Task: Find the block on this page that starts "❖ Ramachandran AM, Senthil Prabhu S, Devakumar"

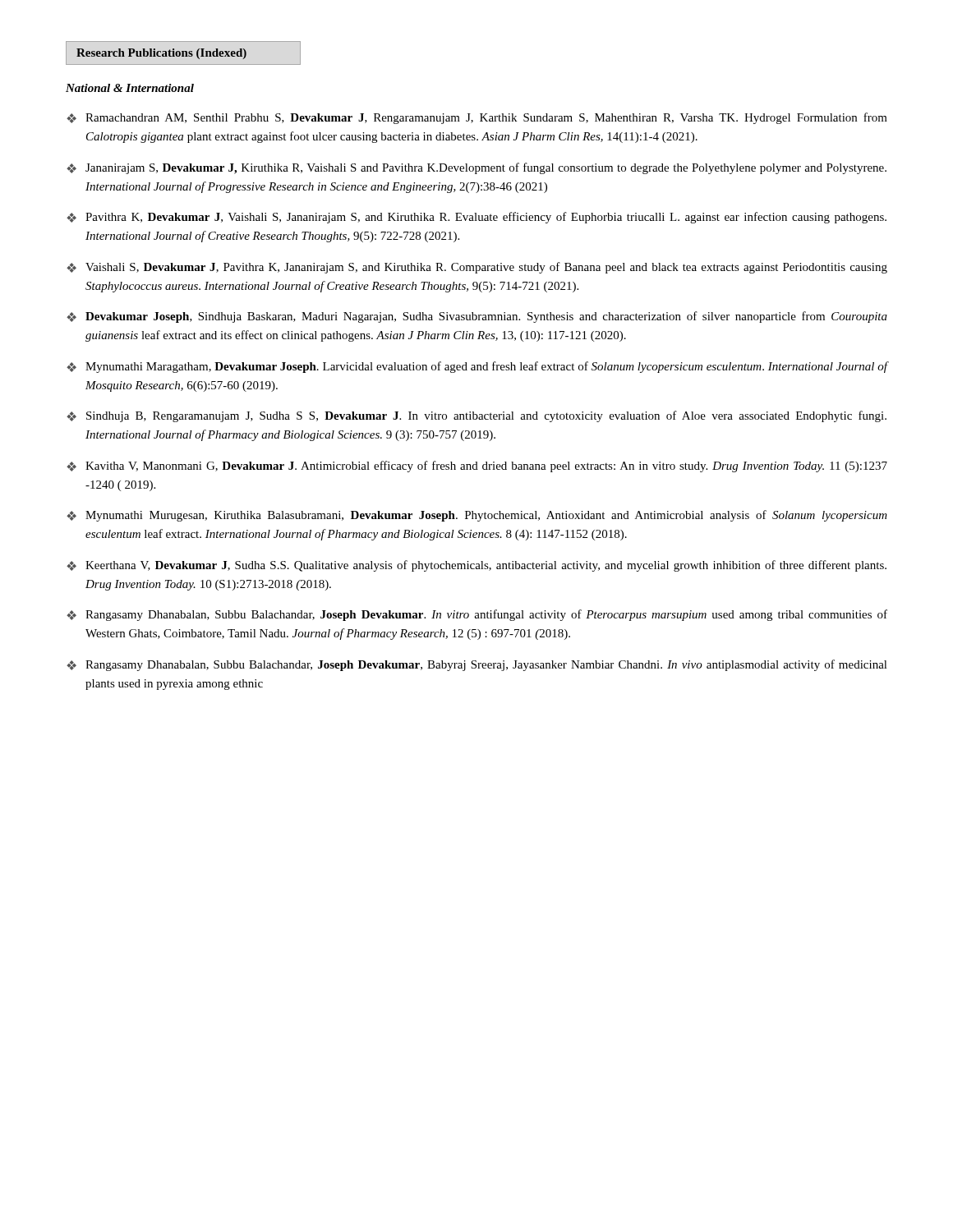Action: [x=476, y=128]
